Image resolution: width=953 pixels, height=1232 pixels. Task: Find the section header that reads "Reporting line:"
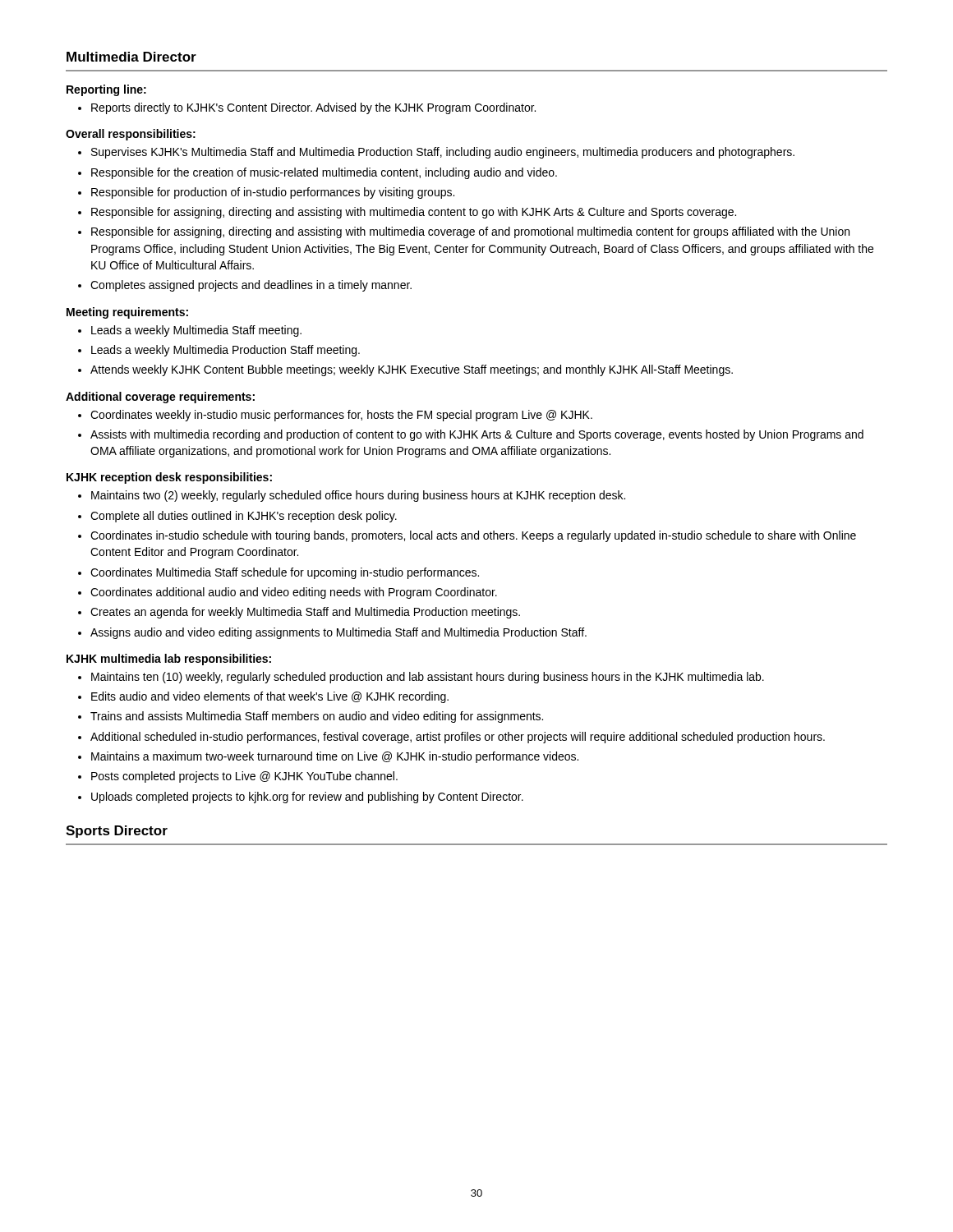point(106,90)
